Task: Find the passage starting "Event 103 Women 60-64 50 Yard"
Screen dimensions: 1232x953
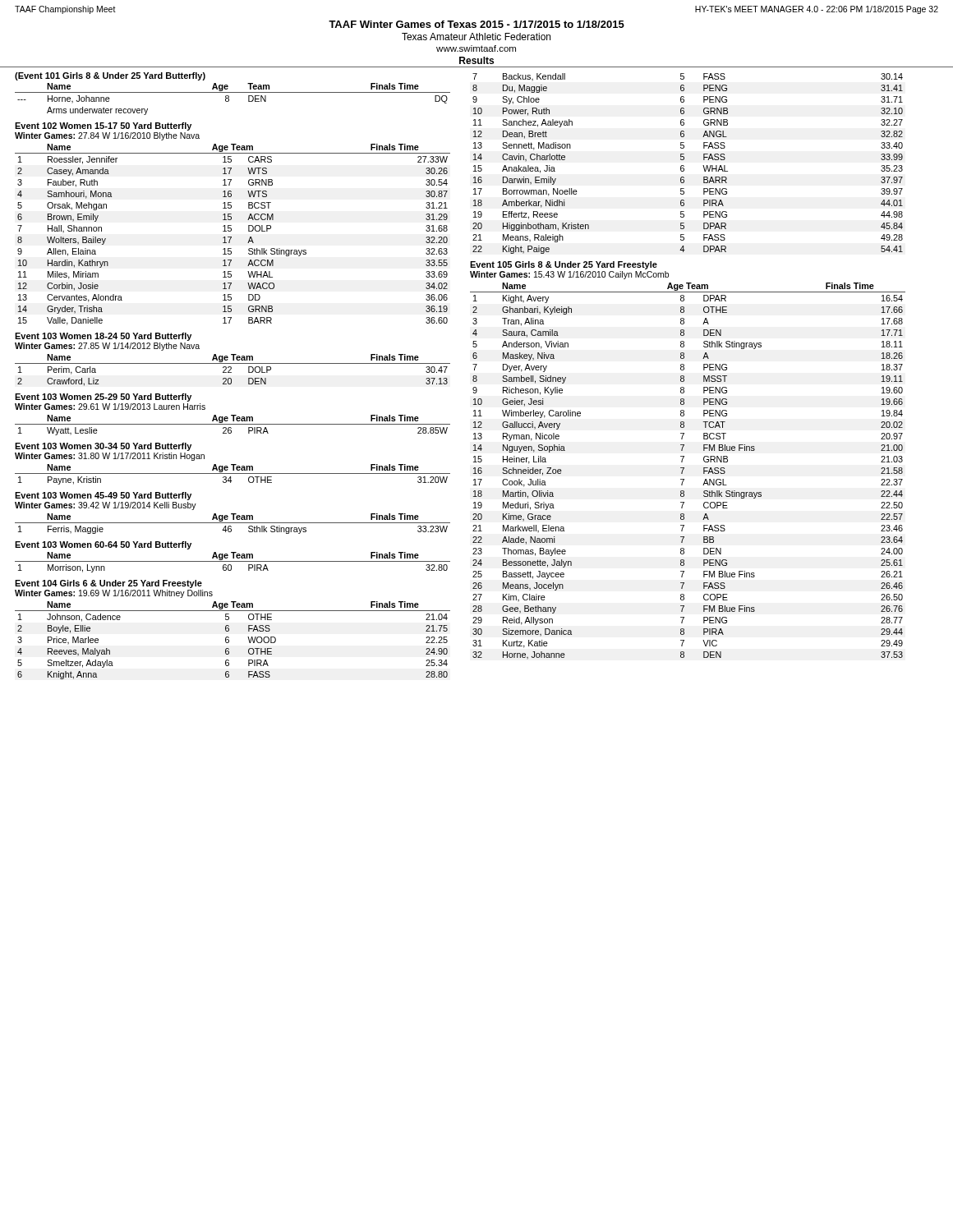Action: pyautogui.click(x=103, y=545)
